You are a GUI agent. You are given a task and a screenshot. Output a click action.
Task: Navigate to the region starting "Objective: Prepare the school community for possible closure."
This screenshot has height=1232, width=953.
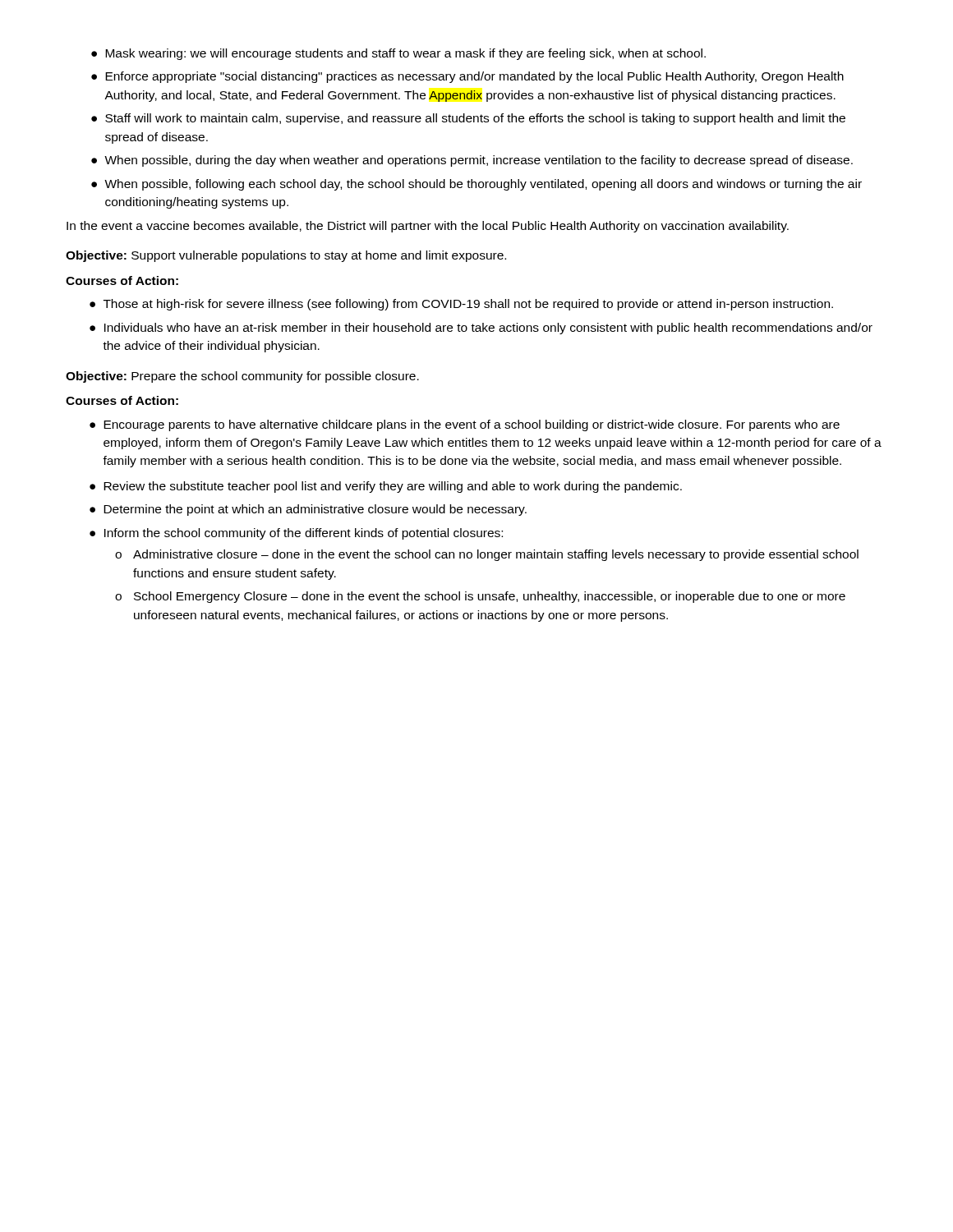coord(243,375)
